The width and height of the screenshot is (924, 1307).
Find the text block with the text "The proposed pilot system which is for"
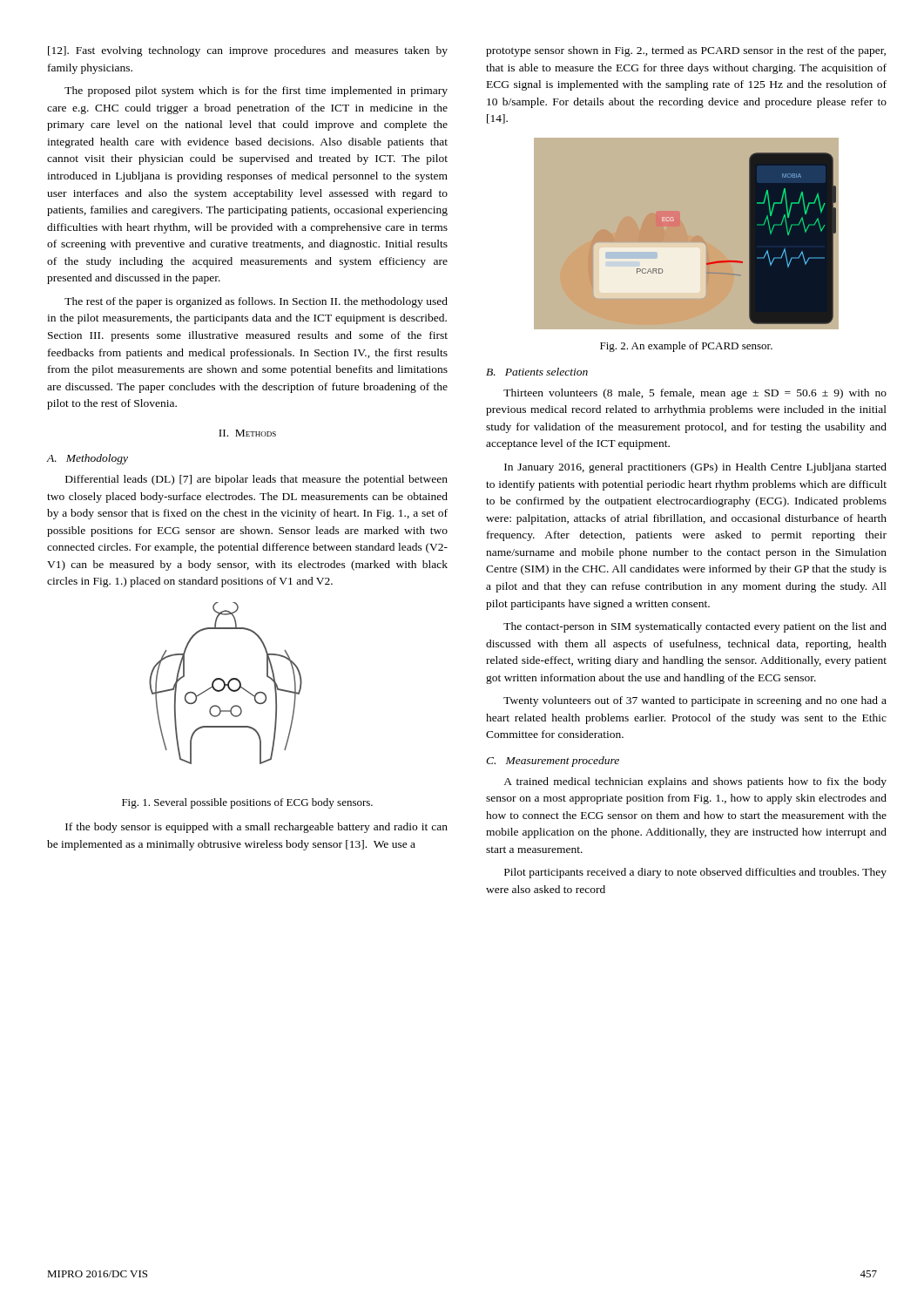pyautogui.click(x=247, y=184)
